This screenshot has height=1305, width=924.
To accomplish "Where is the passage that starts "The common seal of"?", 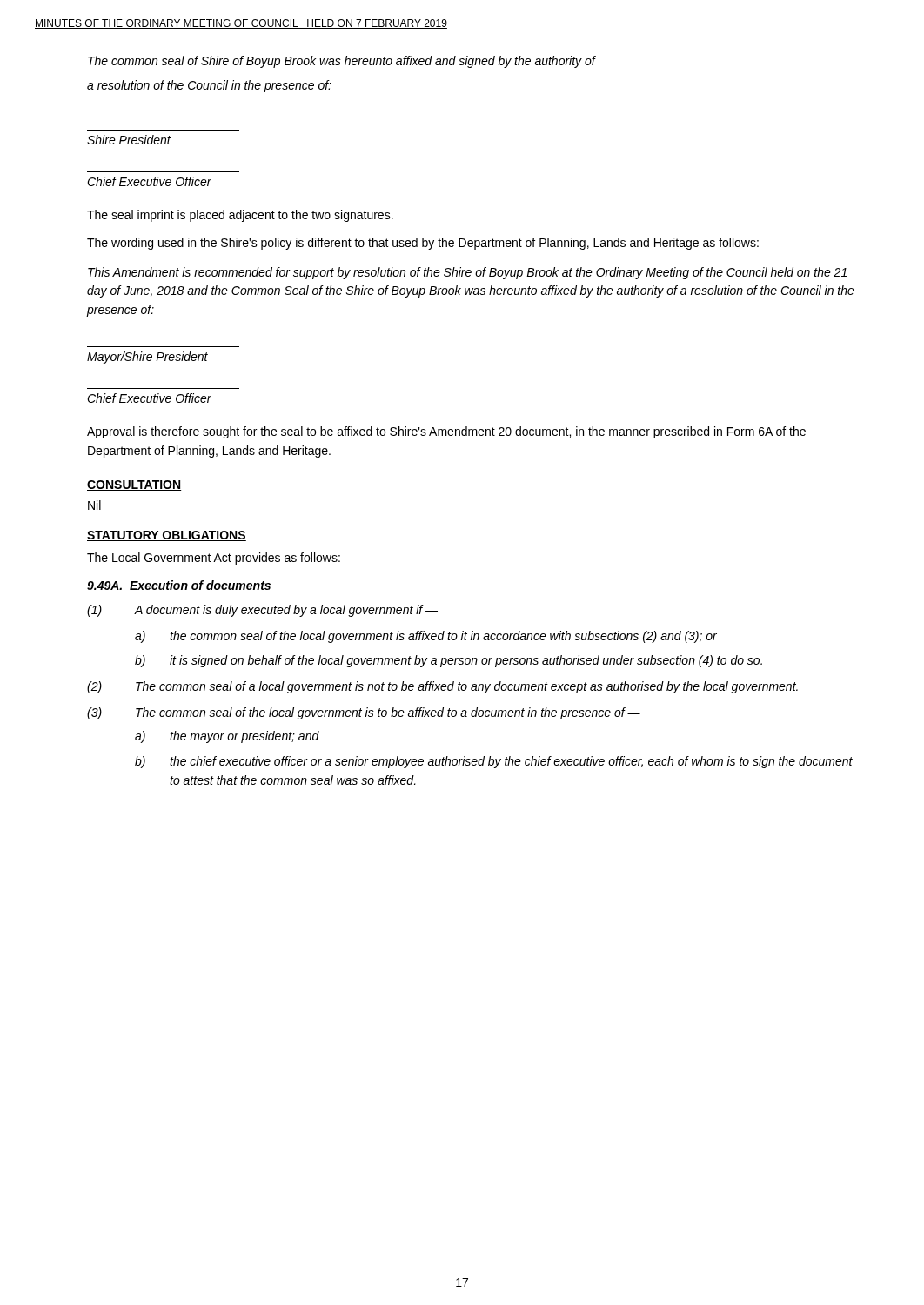I will click(341, 61).
